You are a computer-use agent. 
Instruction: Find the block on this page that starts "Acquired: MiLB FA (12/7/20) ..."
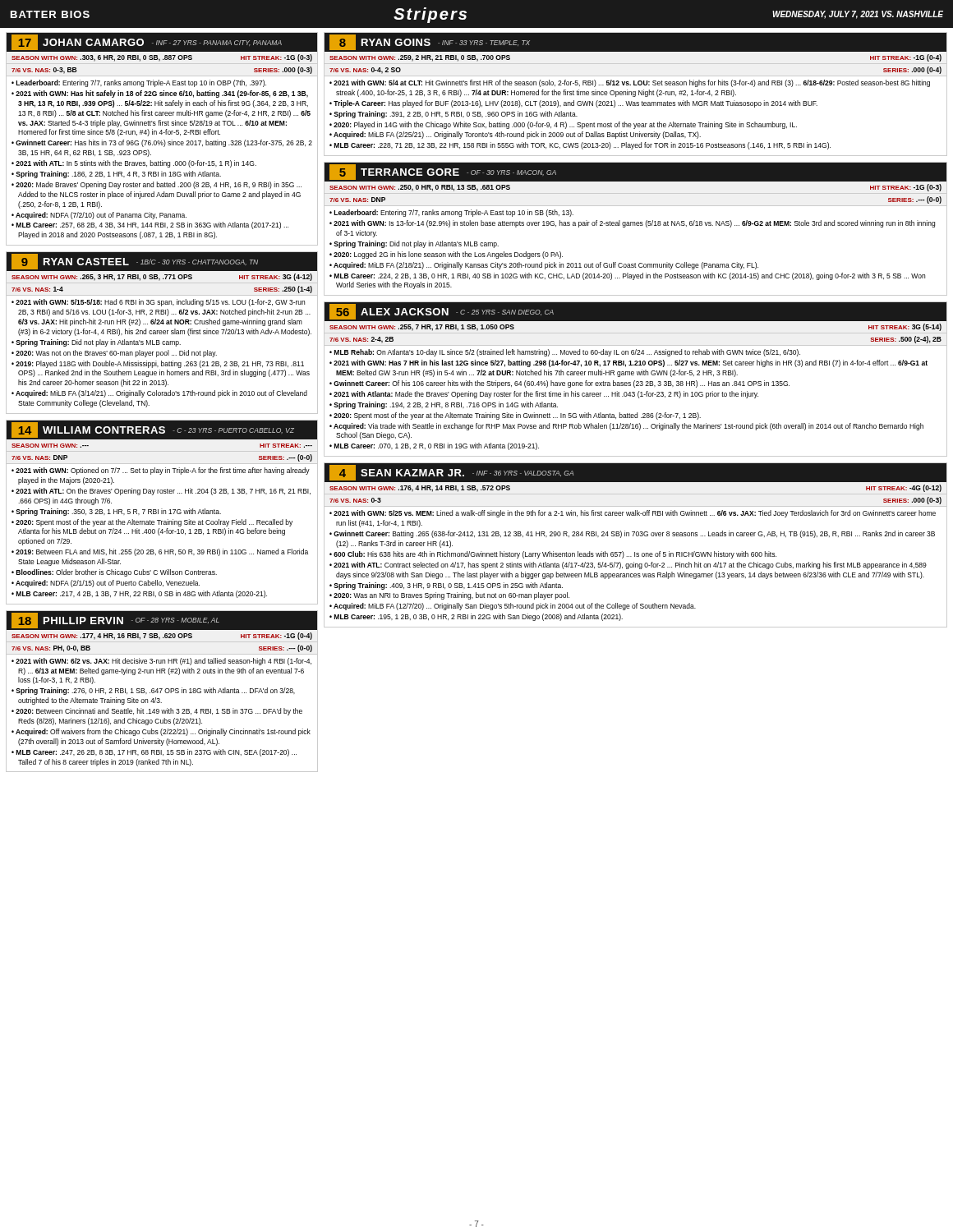tap(515, 606)
